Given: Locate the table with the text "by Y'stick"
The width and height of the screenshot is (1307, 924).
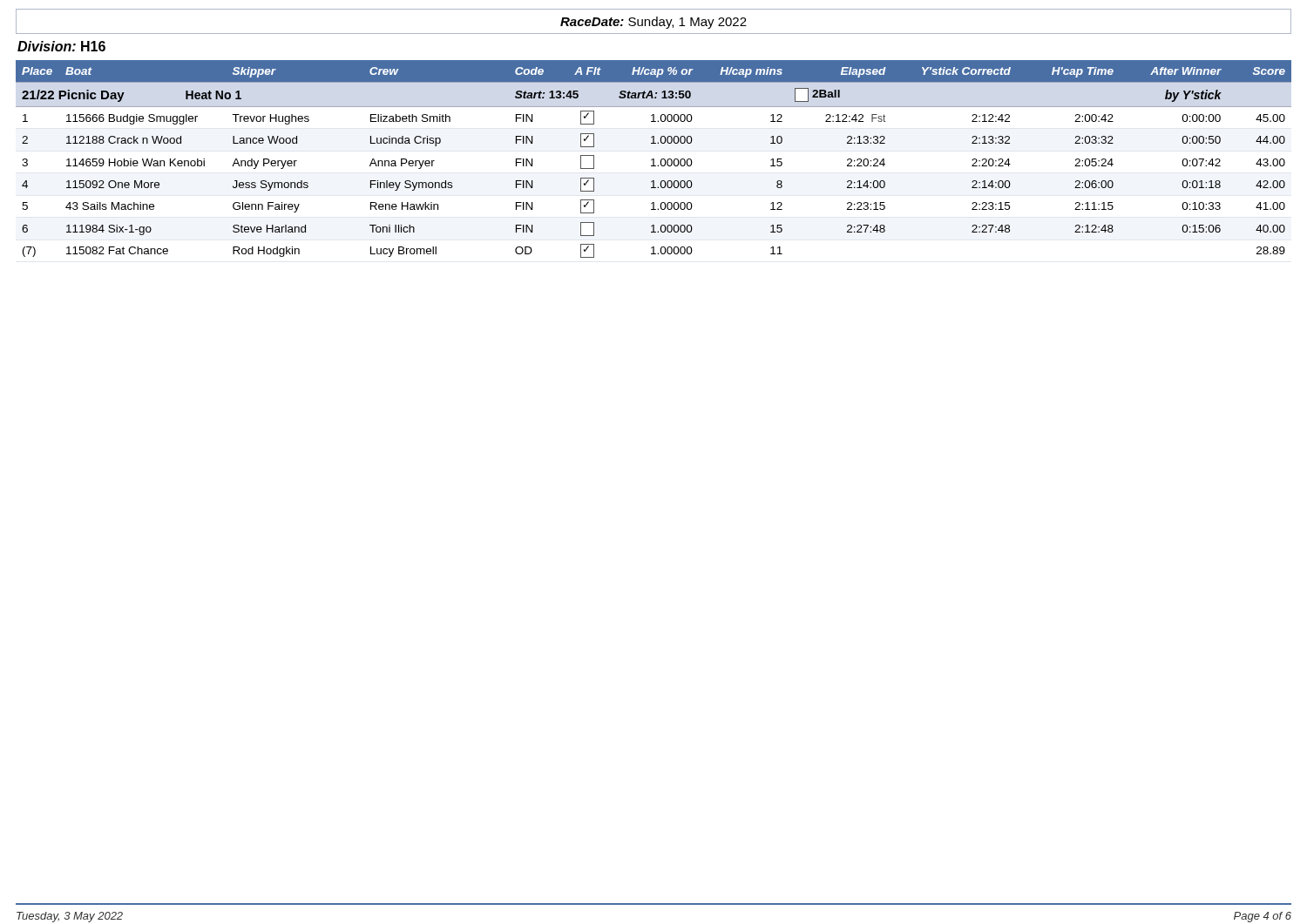Looking at the screenshot, I should 654,161.
